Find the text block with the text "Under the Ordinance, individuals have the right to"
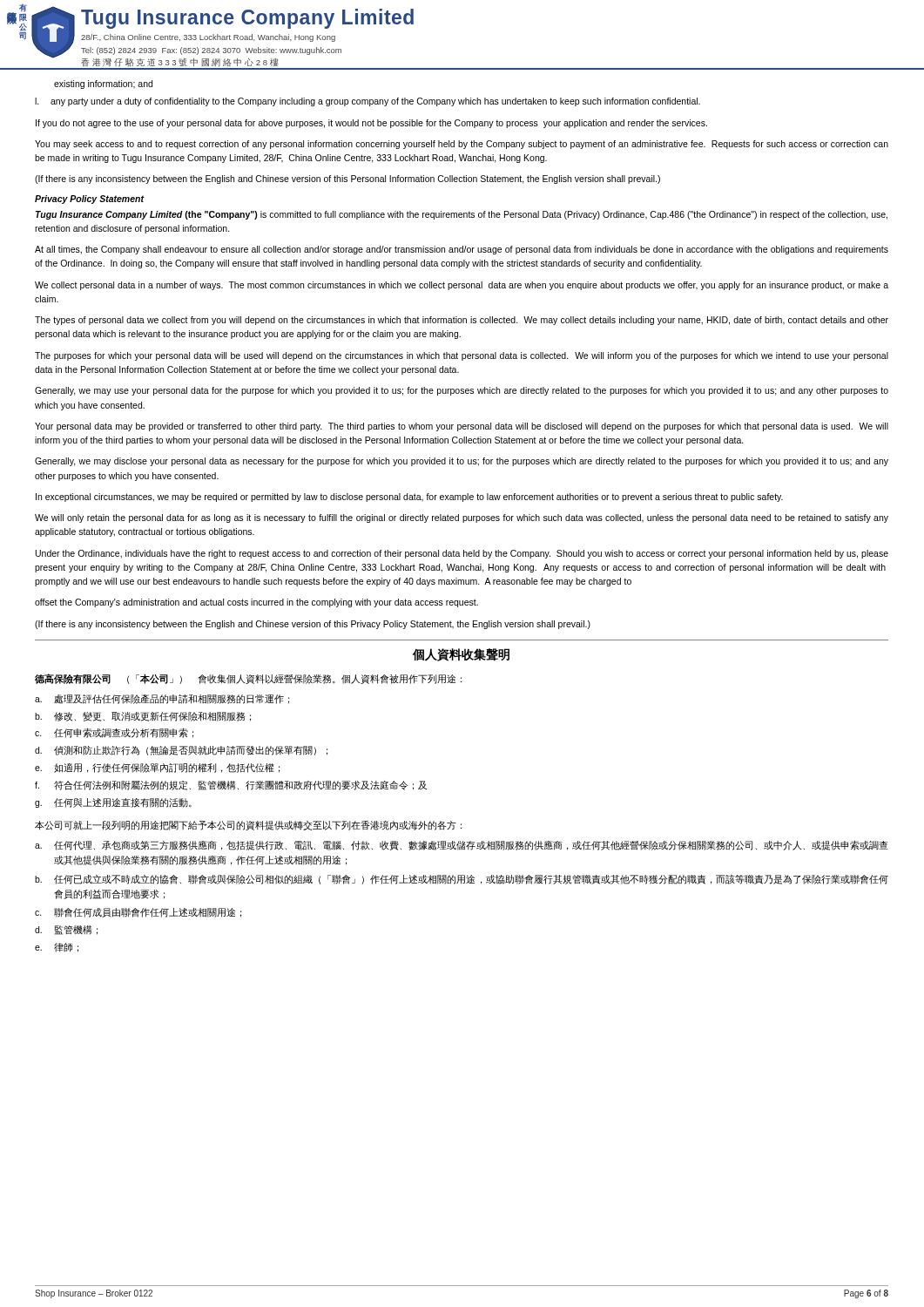Image resolution: width=924 pixels, height=1307 pixels. click(462, 567)
